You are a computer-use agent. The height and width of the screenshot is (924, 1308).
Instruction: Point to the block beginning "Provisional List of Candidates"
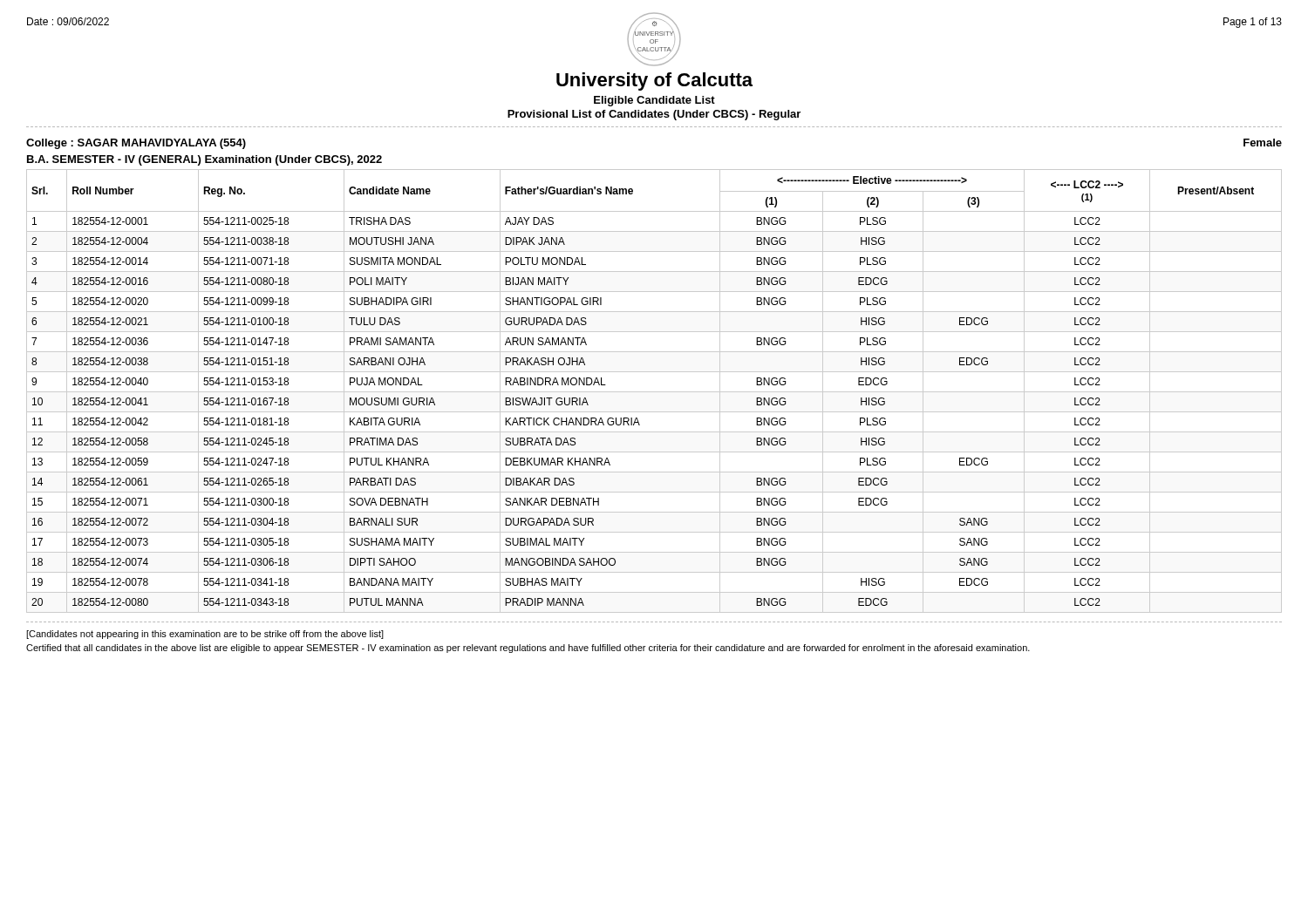pyautogui.click(x=654, y=114)
